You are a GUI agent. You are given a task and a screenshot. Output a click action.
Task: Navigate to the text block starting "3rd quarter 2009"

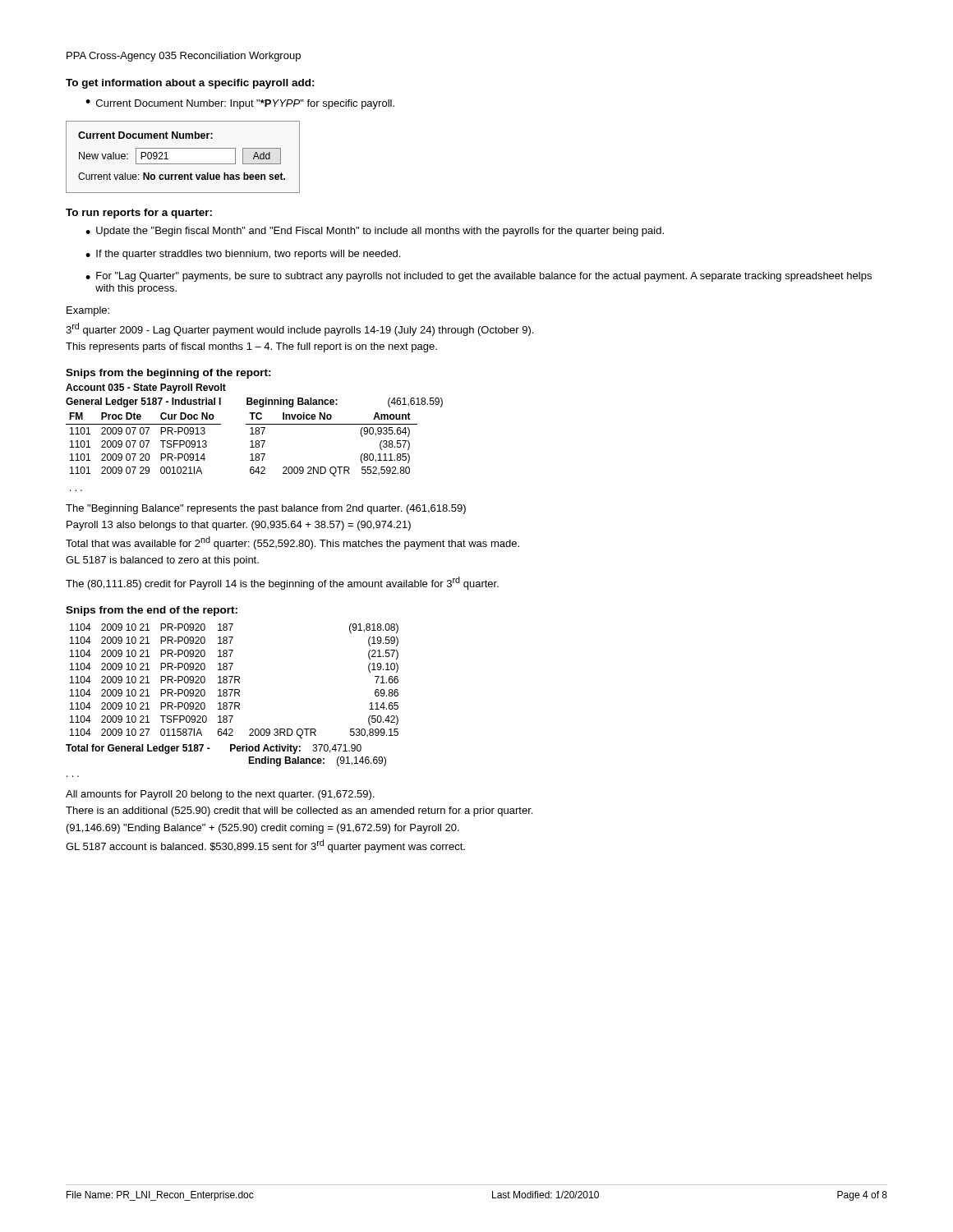(x=300, y=337)
